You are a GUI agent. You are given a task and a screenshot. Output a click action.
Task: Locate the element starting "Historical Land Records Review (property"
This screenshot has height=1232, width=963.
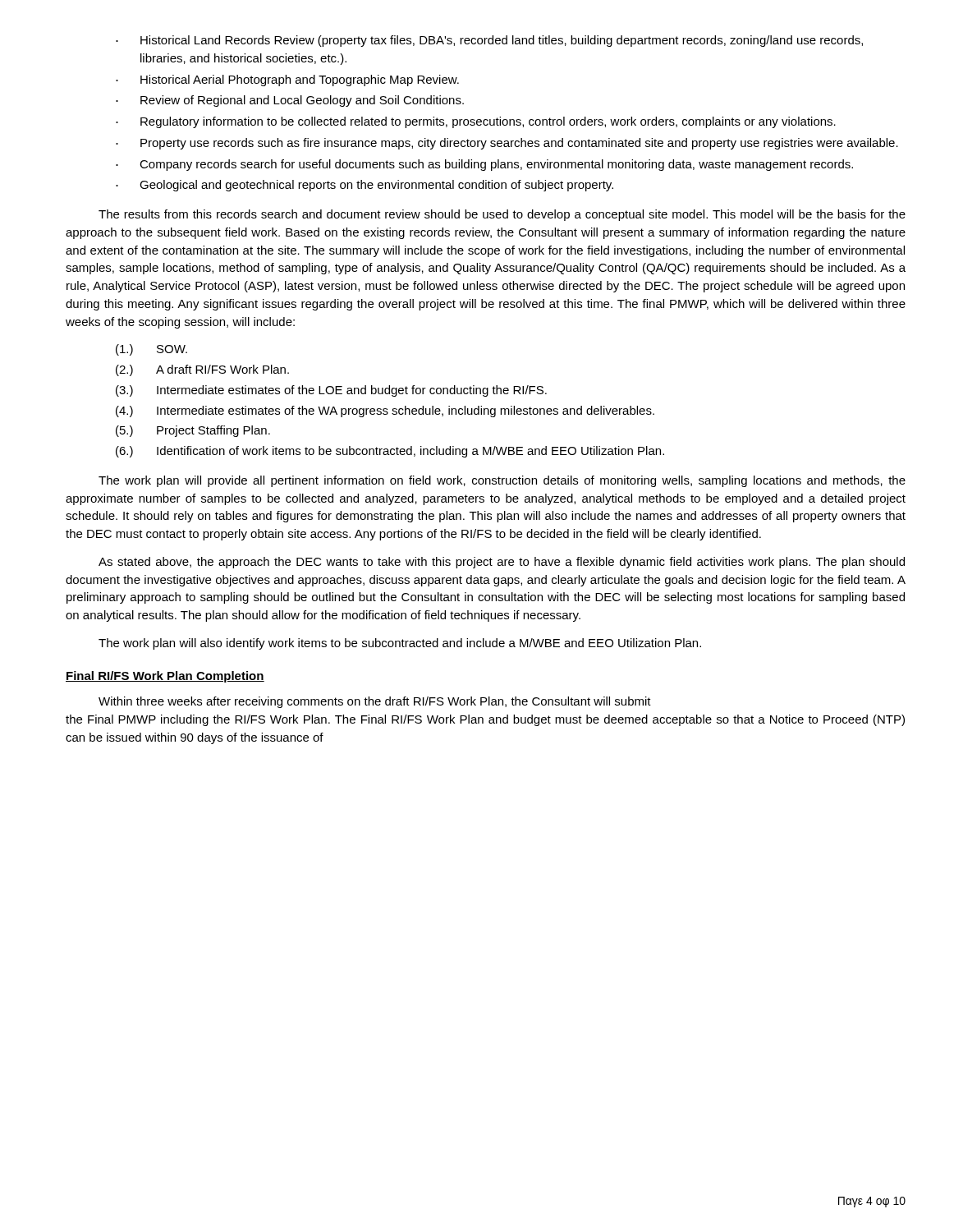coord(502,49)
